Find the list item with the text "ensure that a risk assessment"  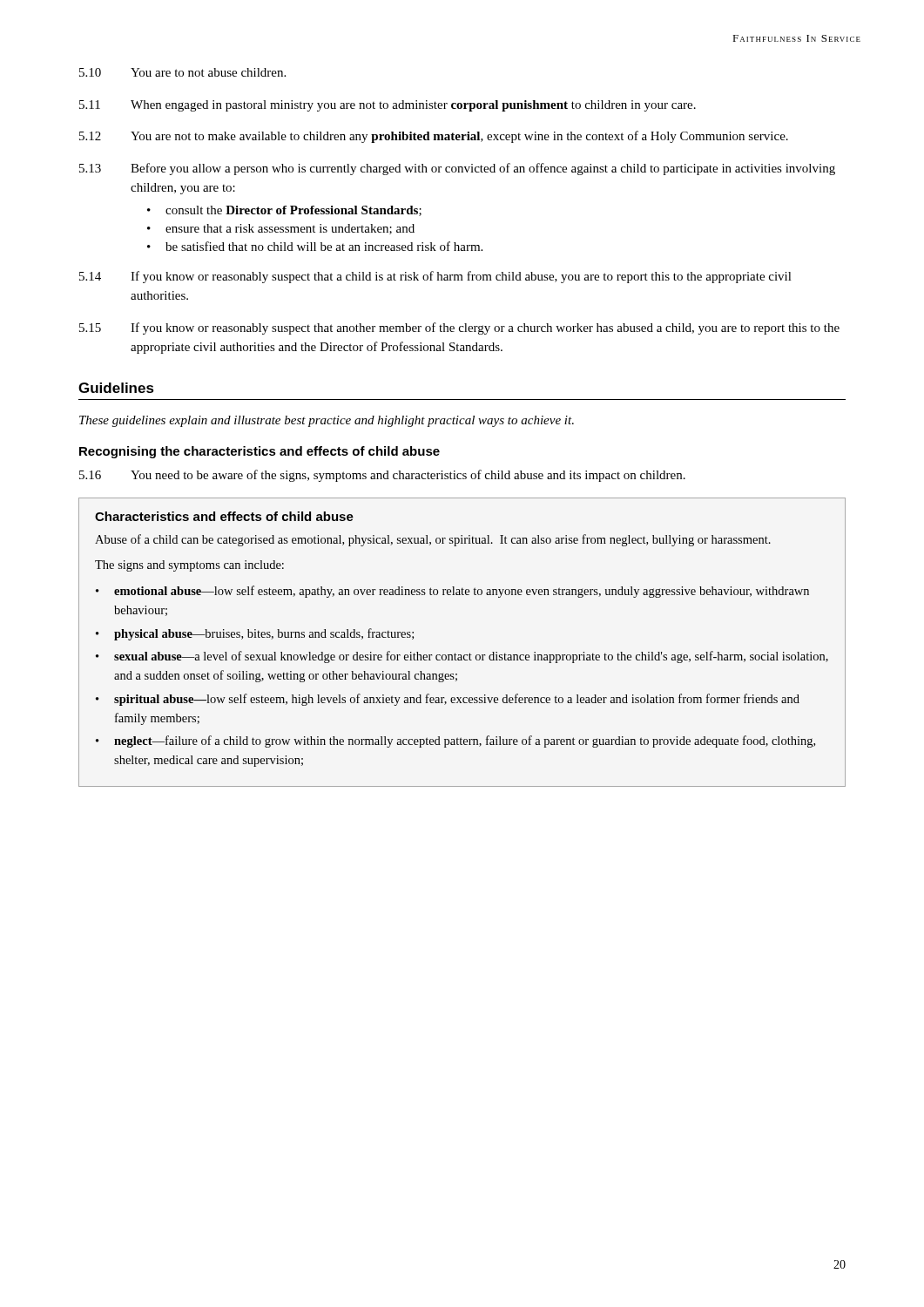(x=290, y=228)
